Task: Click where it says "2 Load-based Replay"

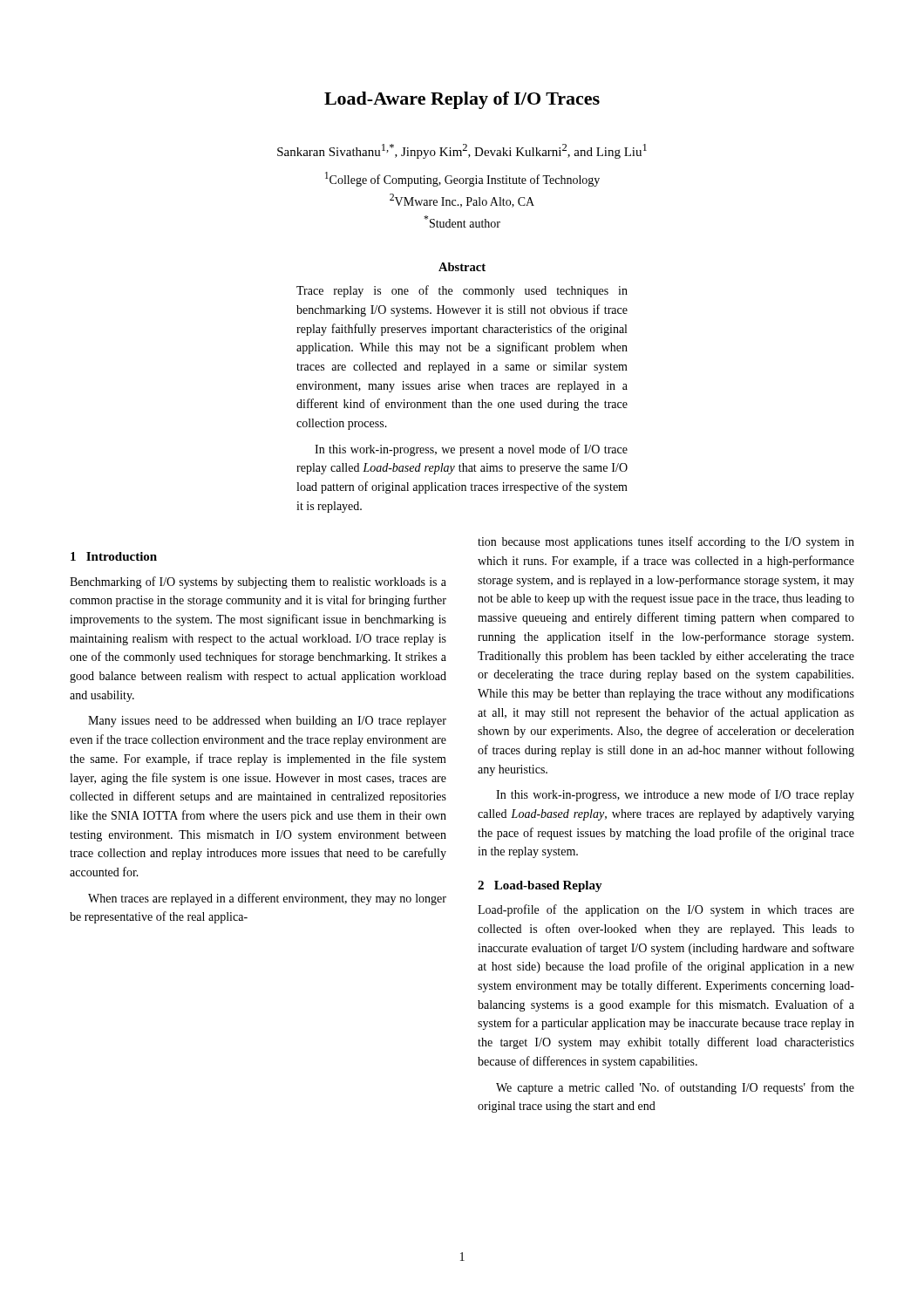Action: [x=540, y=885]
